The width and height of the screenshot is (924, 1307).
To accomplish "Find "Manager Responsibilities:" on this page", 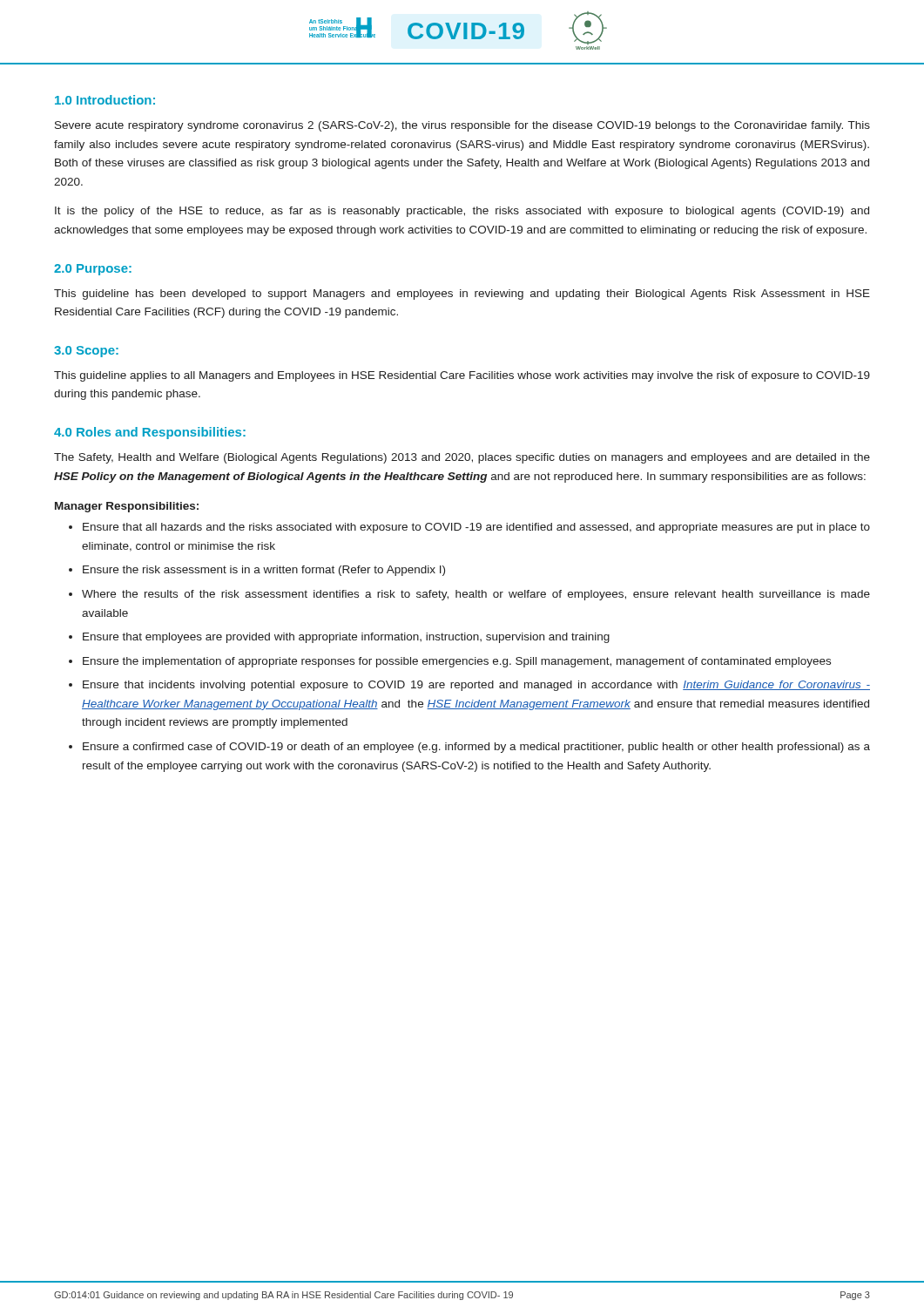I will coord(127,506).
